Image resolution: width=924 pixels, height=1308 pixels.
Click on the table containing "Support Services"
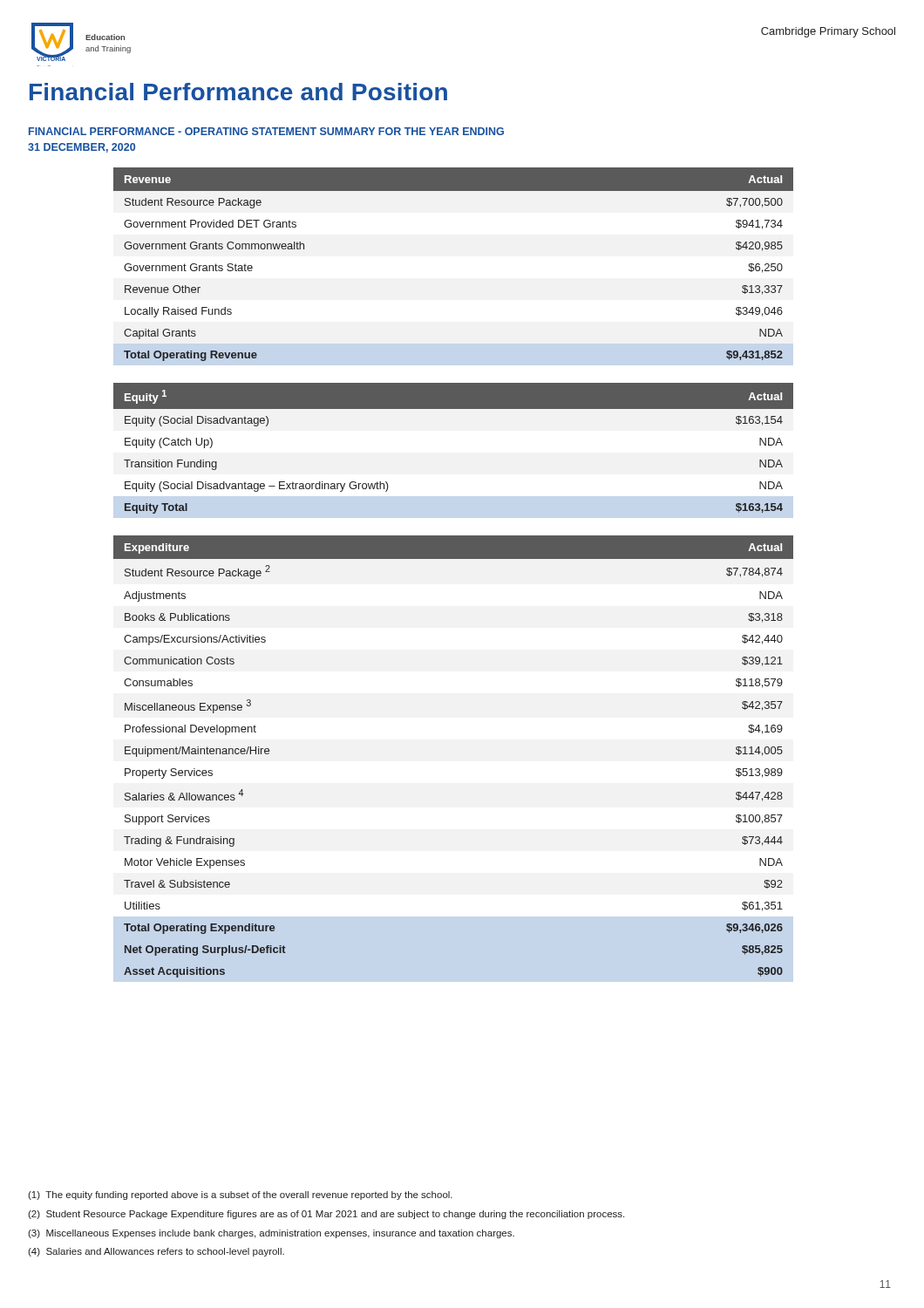tap(453, 759)
